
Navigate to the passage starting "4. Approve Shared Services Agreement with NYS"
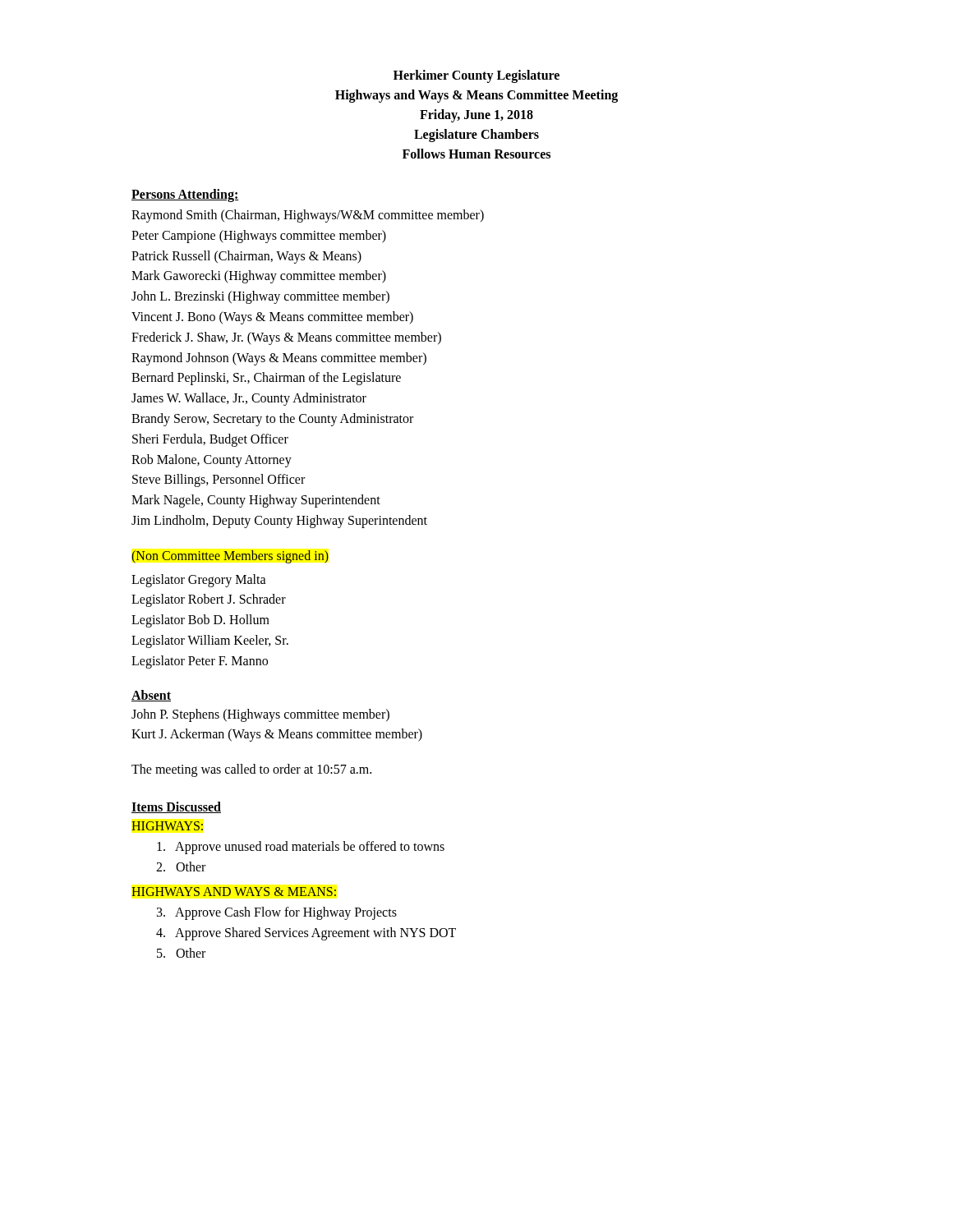click(306, 933)
